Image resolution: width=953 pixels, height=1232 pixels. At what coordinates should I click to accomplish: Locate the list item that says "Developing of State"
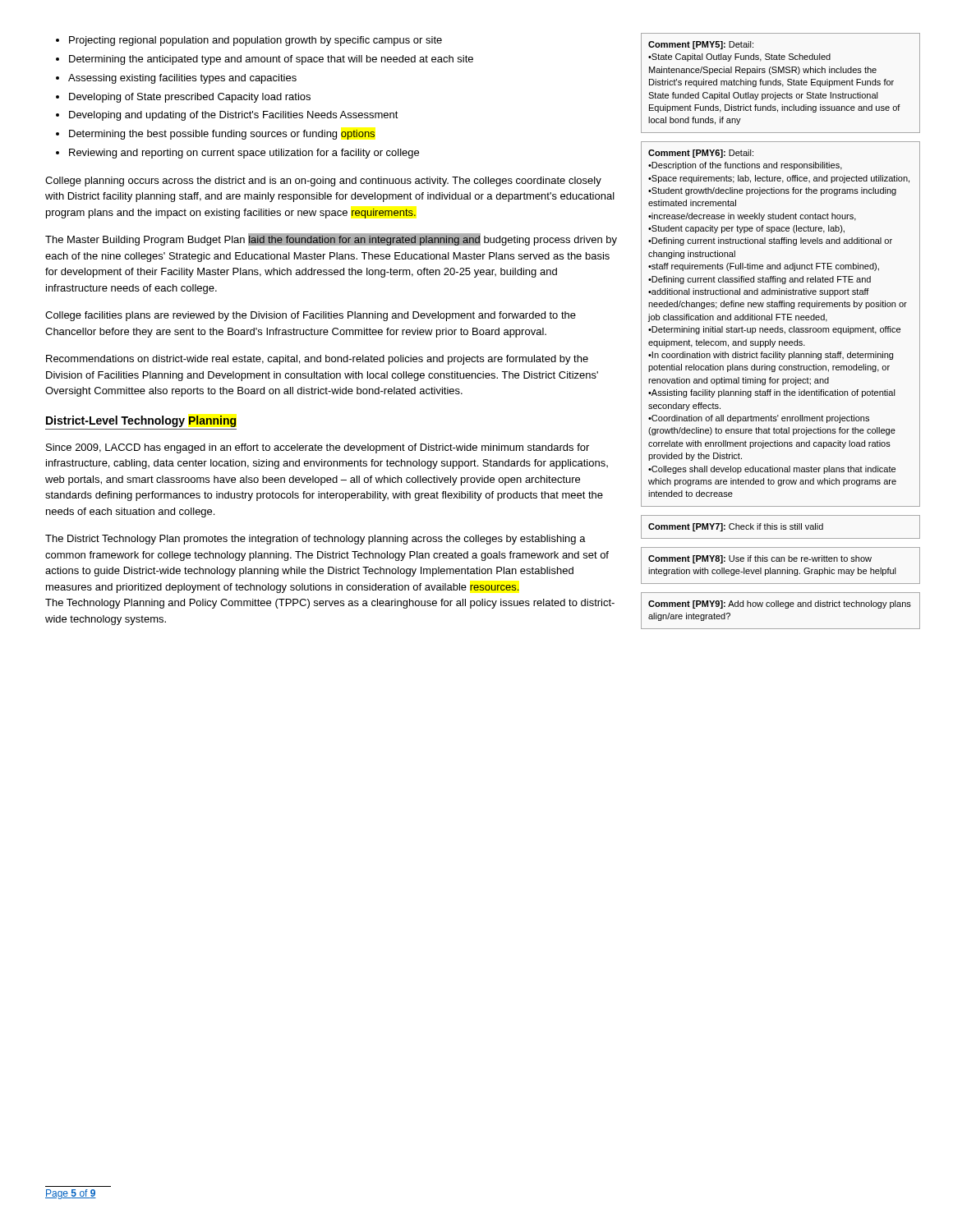click(190, 96)
